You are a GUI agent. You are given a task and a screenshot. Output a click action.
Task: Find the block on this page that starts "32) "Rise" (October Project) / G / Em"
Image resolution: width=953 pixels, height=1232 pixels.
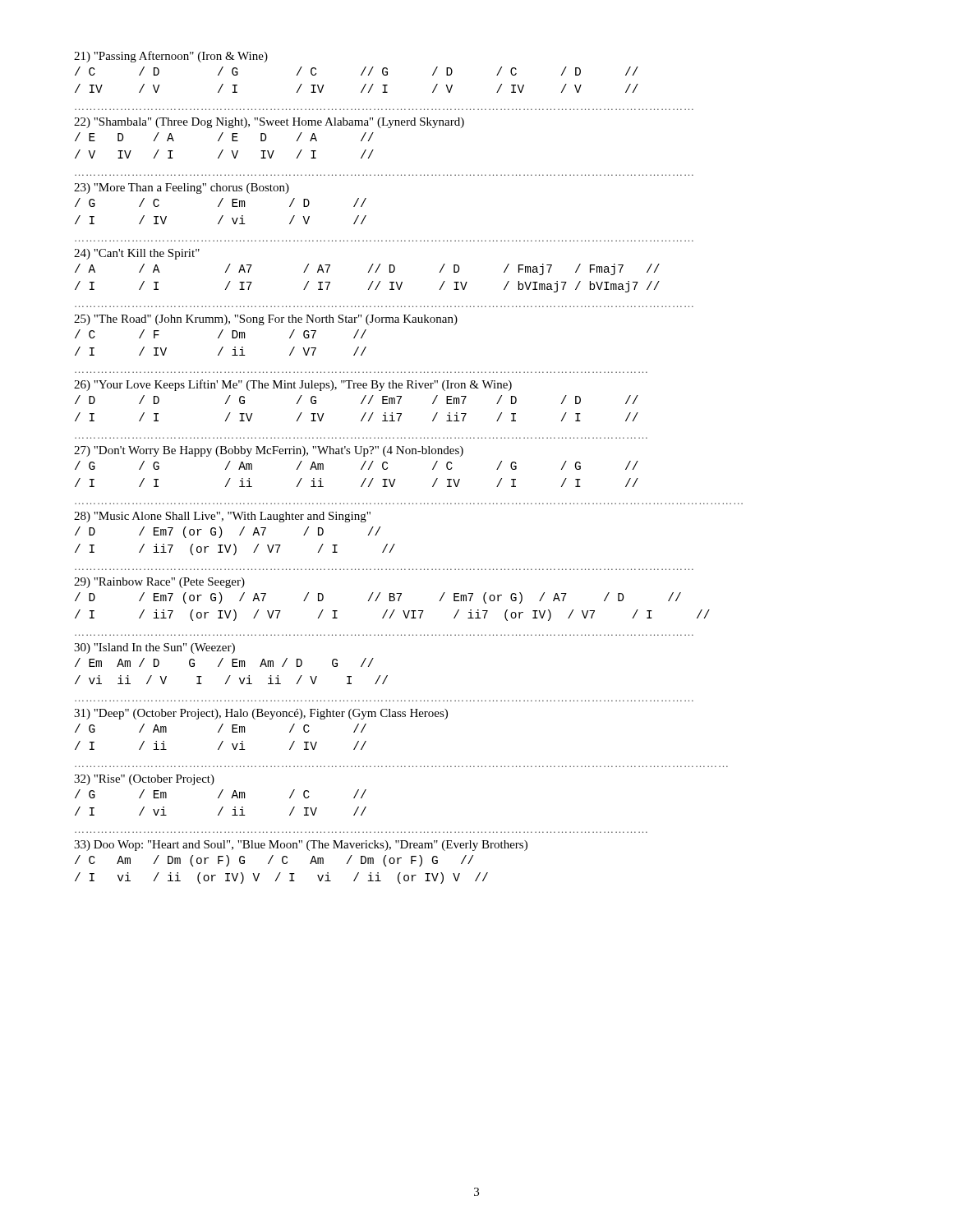click(144, 780)
